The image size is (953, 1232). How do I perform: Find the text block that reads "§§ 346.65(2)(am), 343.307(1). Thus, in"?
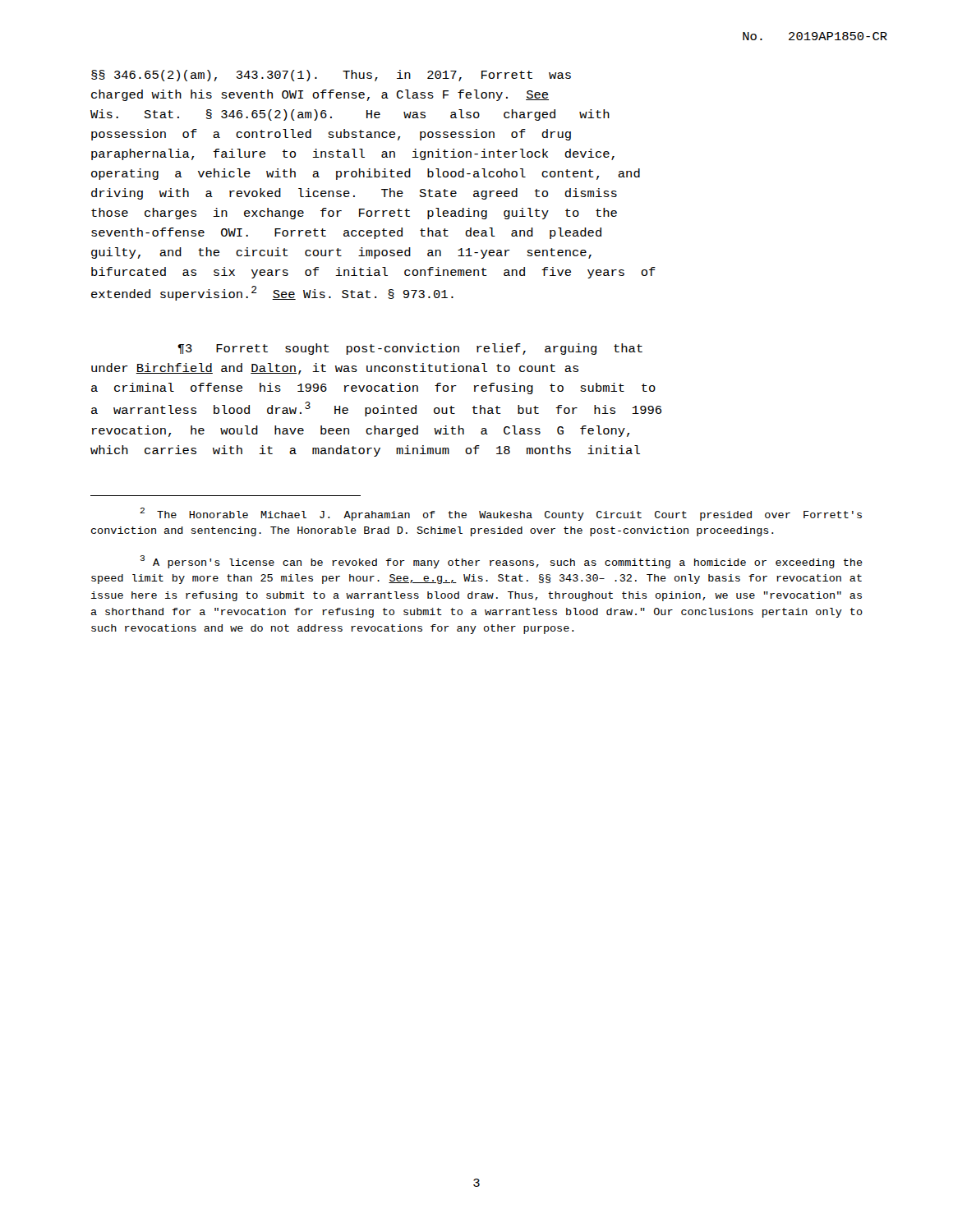click(373, 185)
